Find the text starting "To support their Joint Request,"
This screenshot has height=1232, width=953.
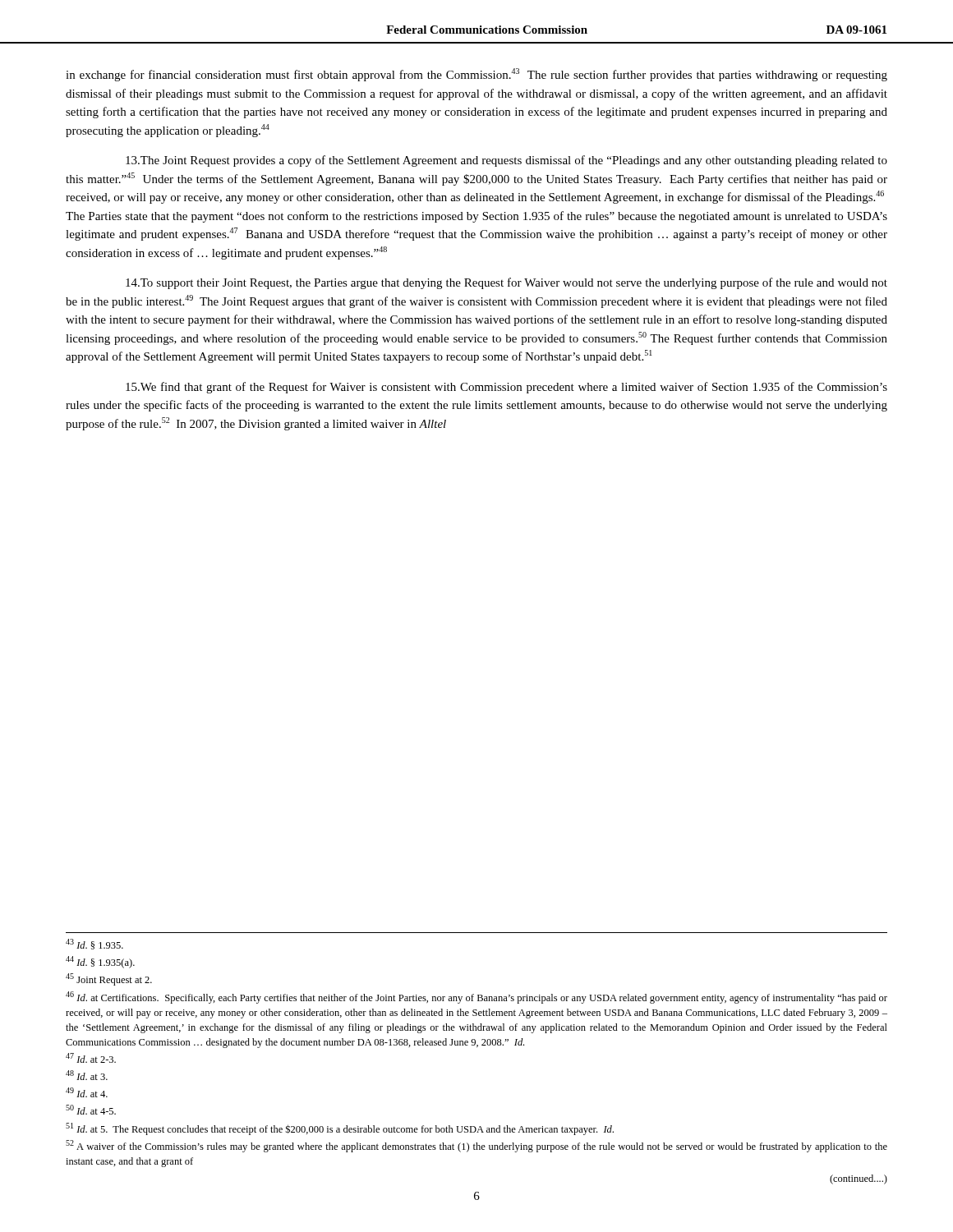(x=476, y=320)
